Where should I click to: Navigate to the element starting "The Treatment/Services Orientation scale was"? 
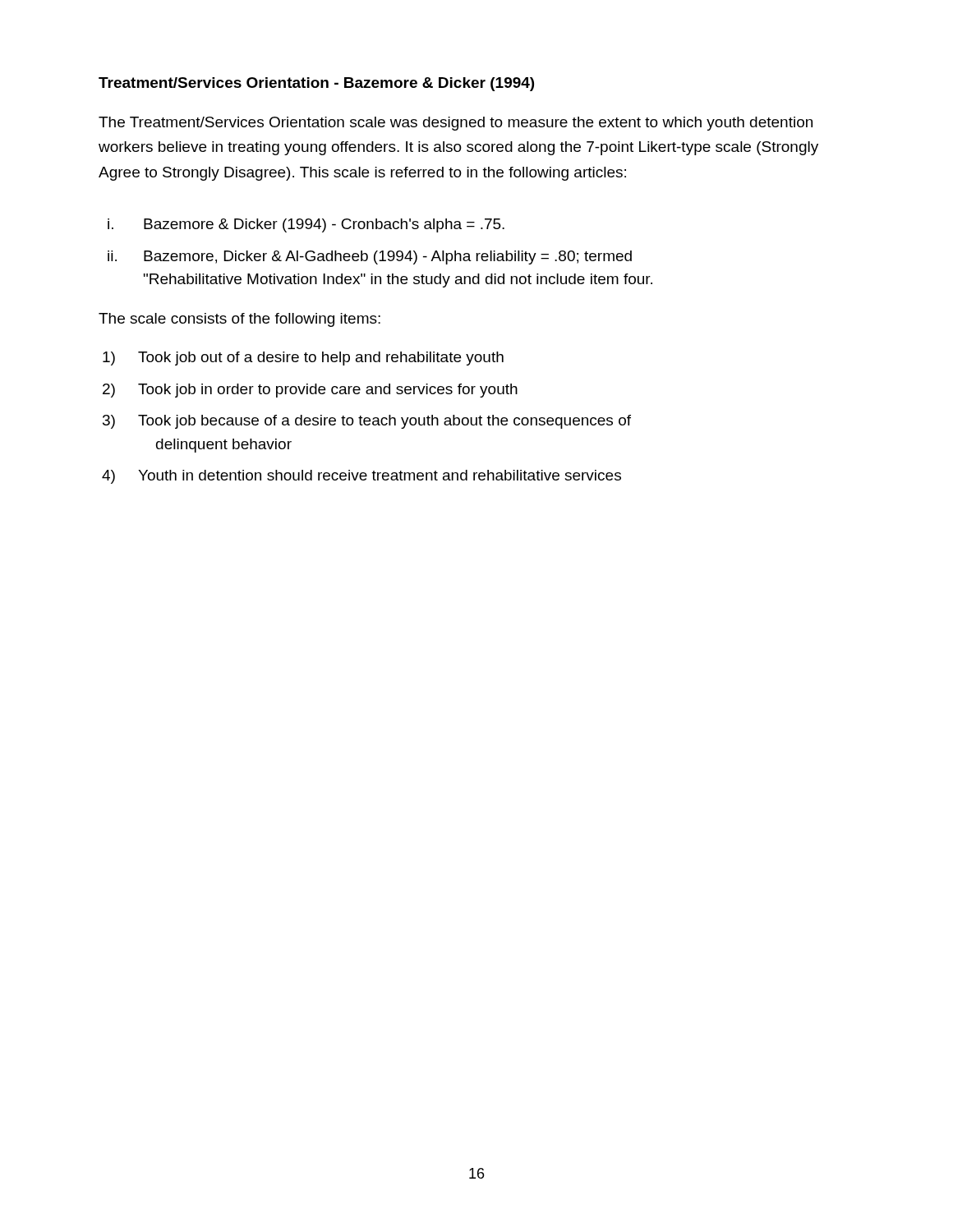[458, 147]
